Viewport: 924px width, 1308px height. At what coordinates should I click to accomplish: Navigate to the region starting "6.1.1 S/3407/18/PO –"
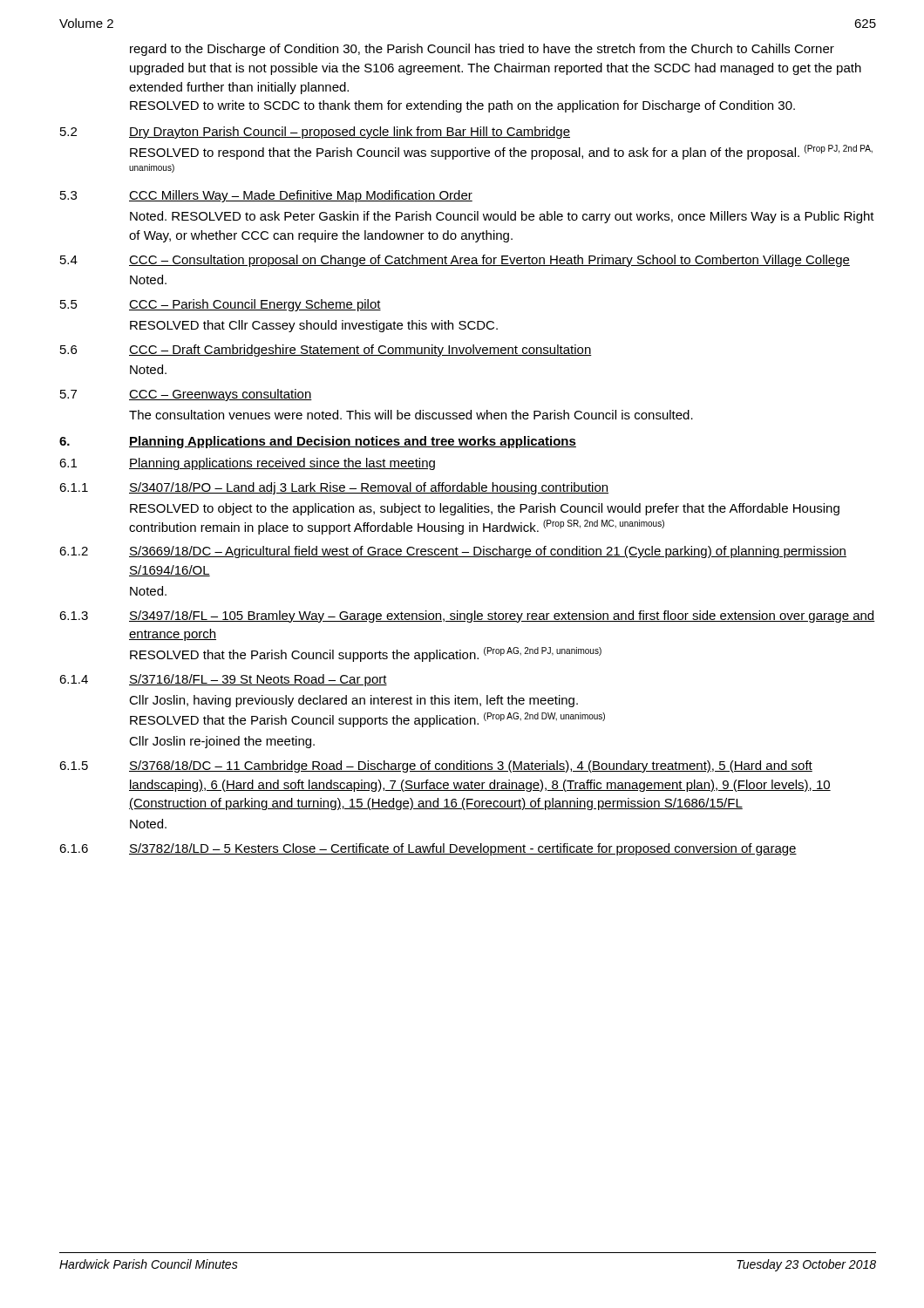(x=468, y=508)
